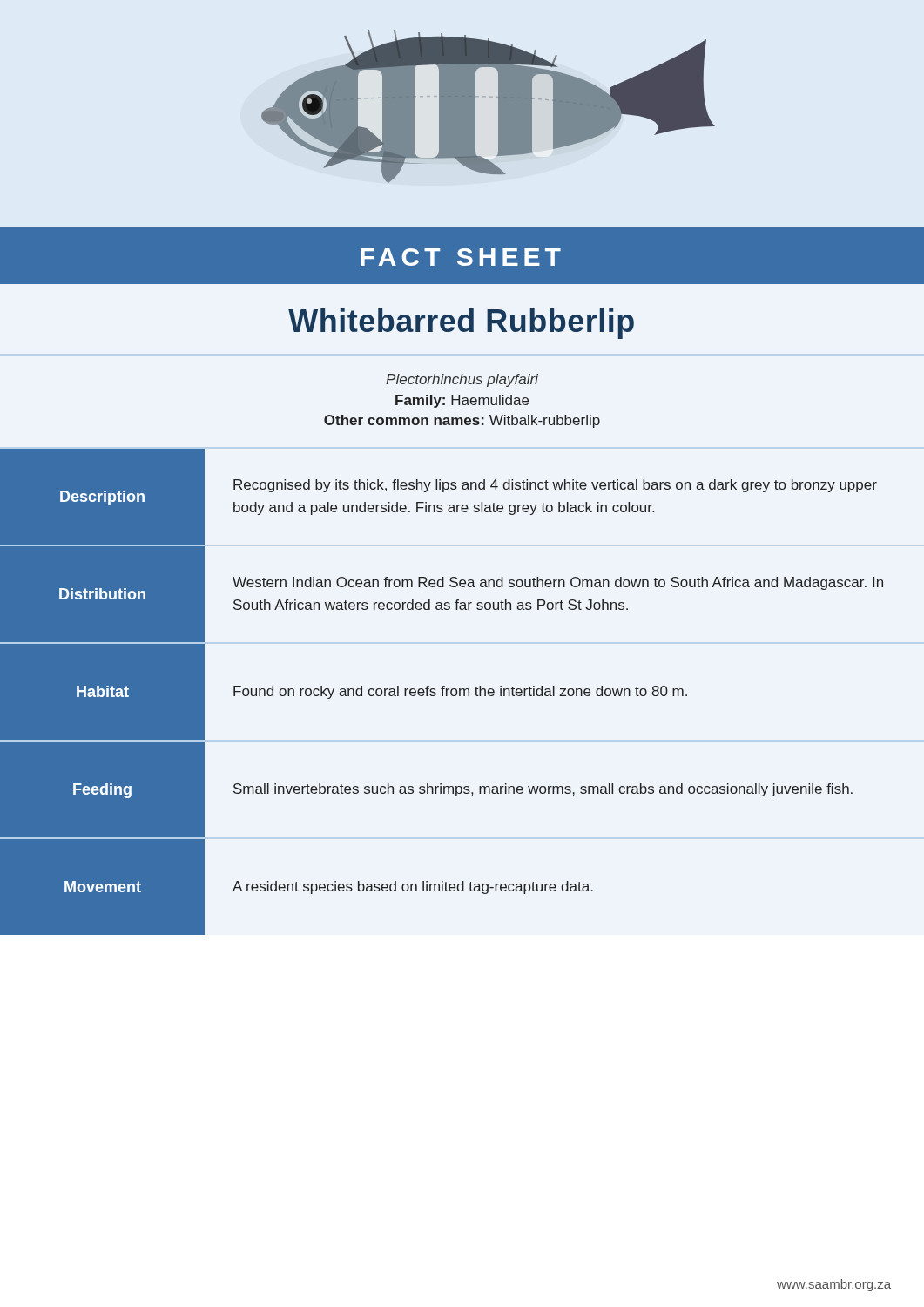Select the photo

462,113
